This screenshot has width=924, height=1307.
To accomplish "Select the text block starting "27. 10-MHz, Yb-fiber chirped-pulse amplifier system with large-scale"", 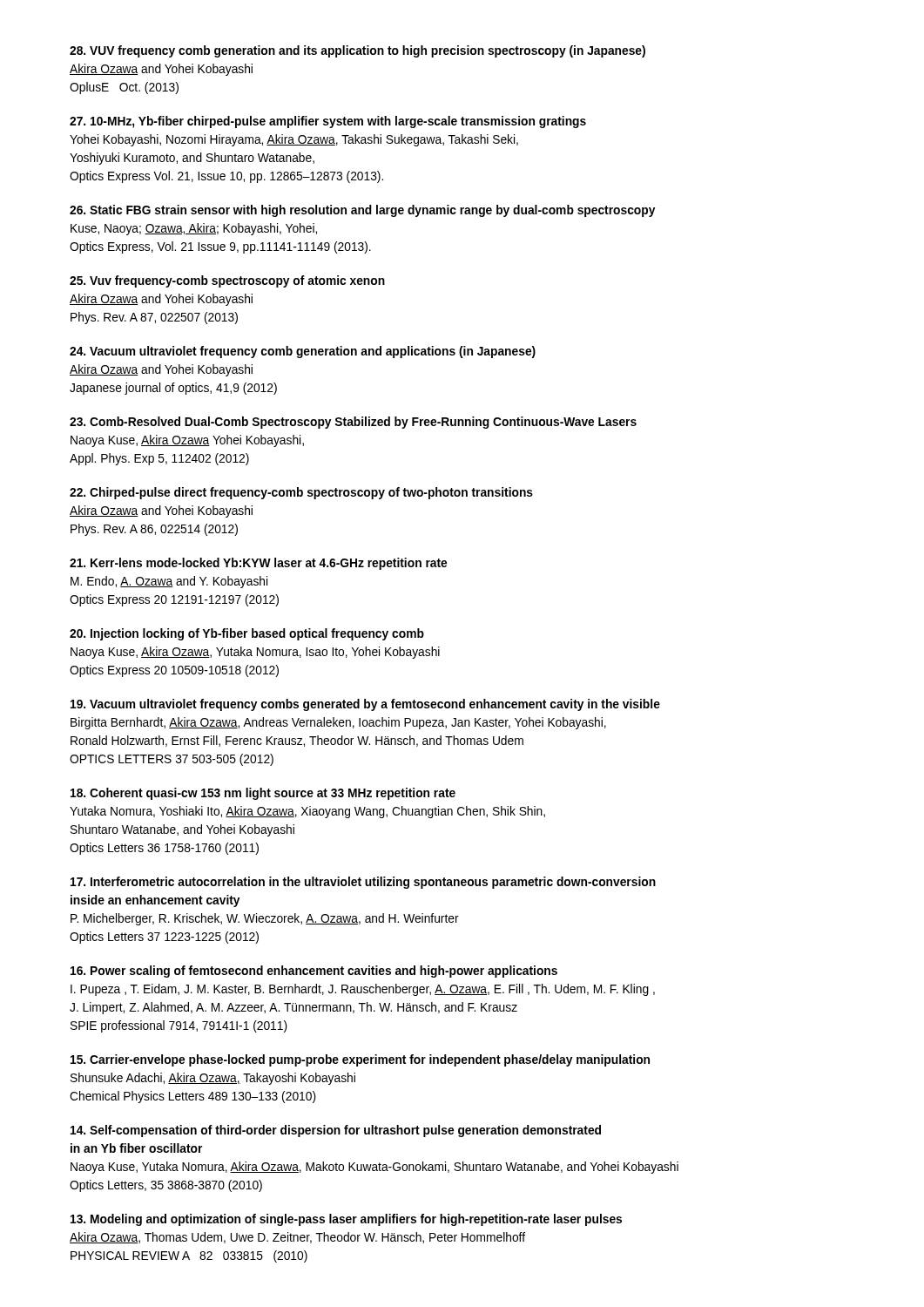I will click(x=328, y=149).
